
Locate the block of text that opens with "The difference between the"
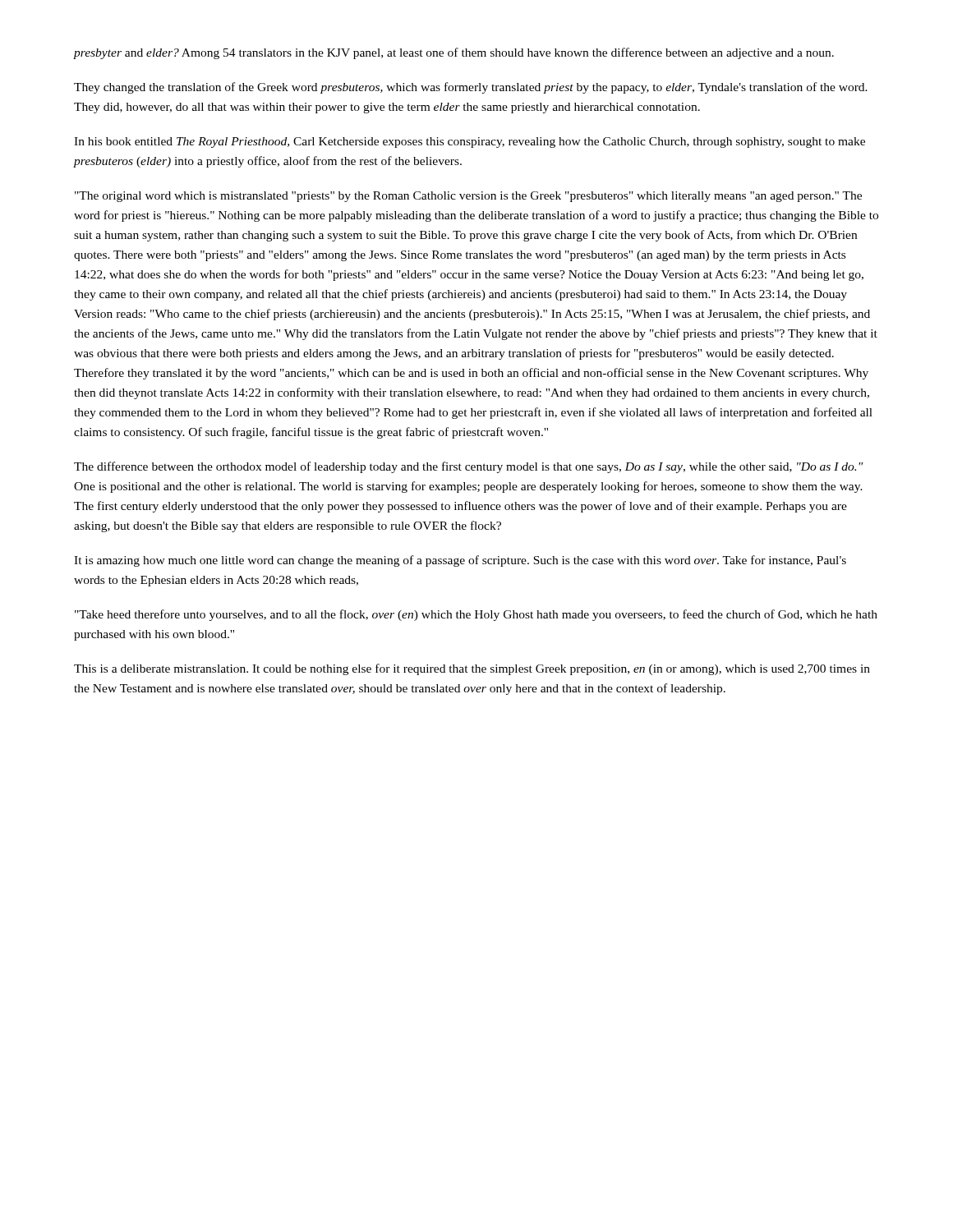[x=468, y=496]
